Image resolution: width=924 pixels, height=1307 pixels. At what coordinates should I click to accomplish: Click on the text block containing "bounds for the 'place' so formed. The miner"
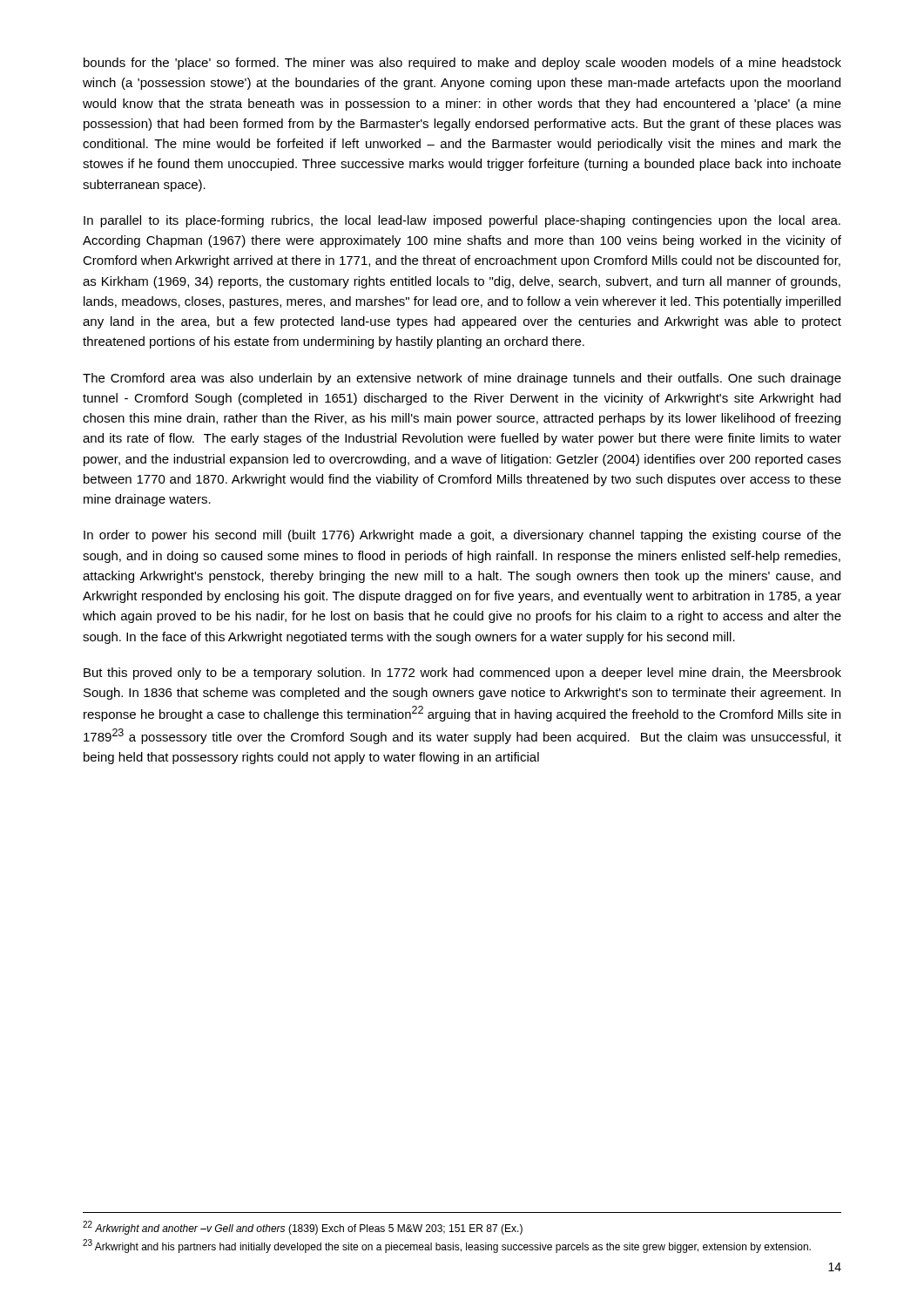click(462, 123)
